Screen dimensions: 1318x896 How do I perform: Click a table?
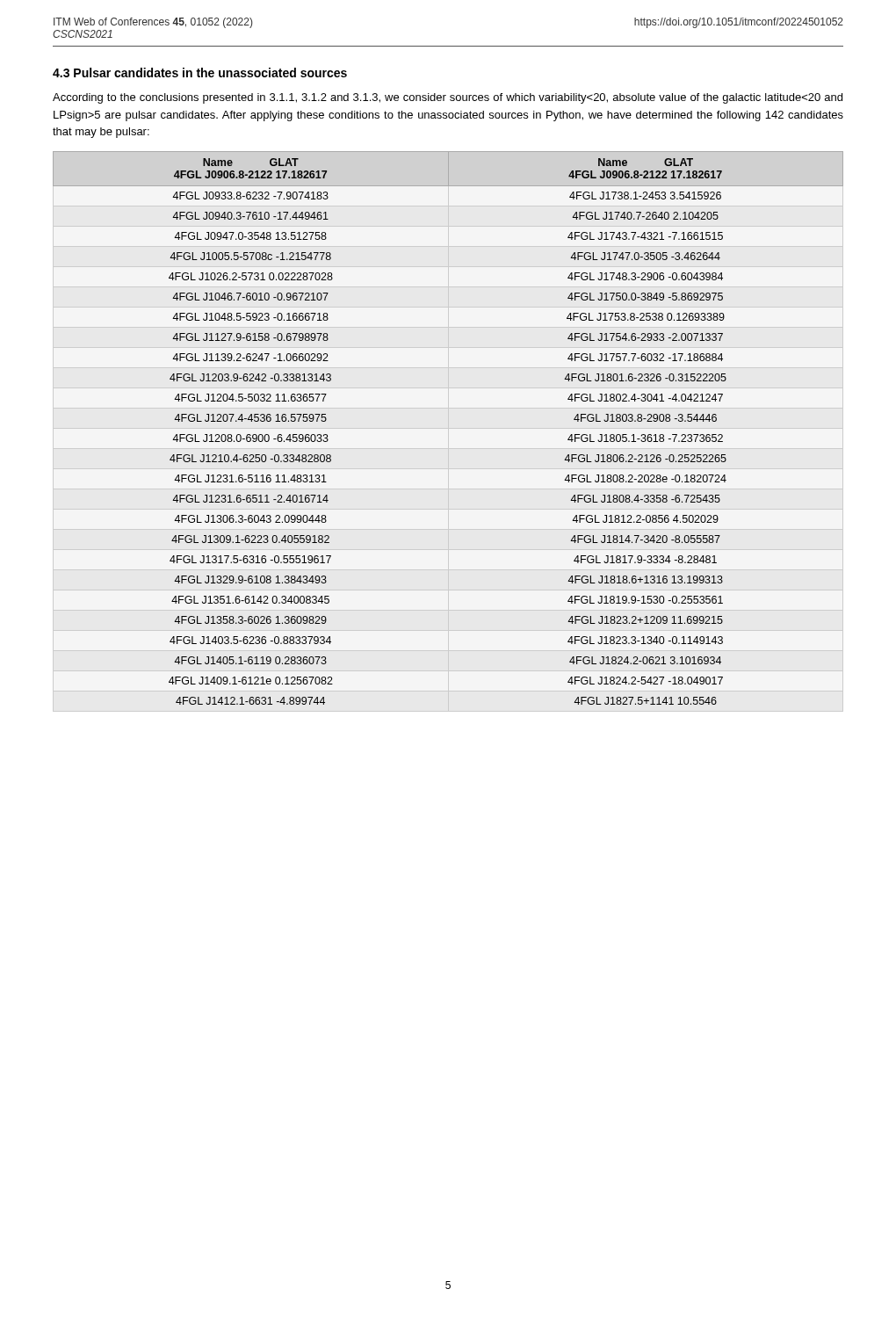[448, 431]
